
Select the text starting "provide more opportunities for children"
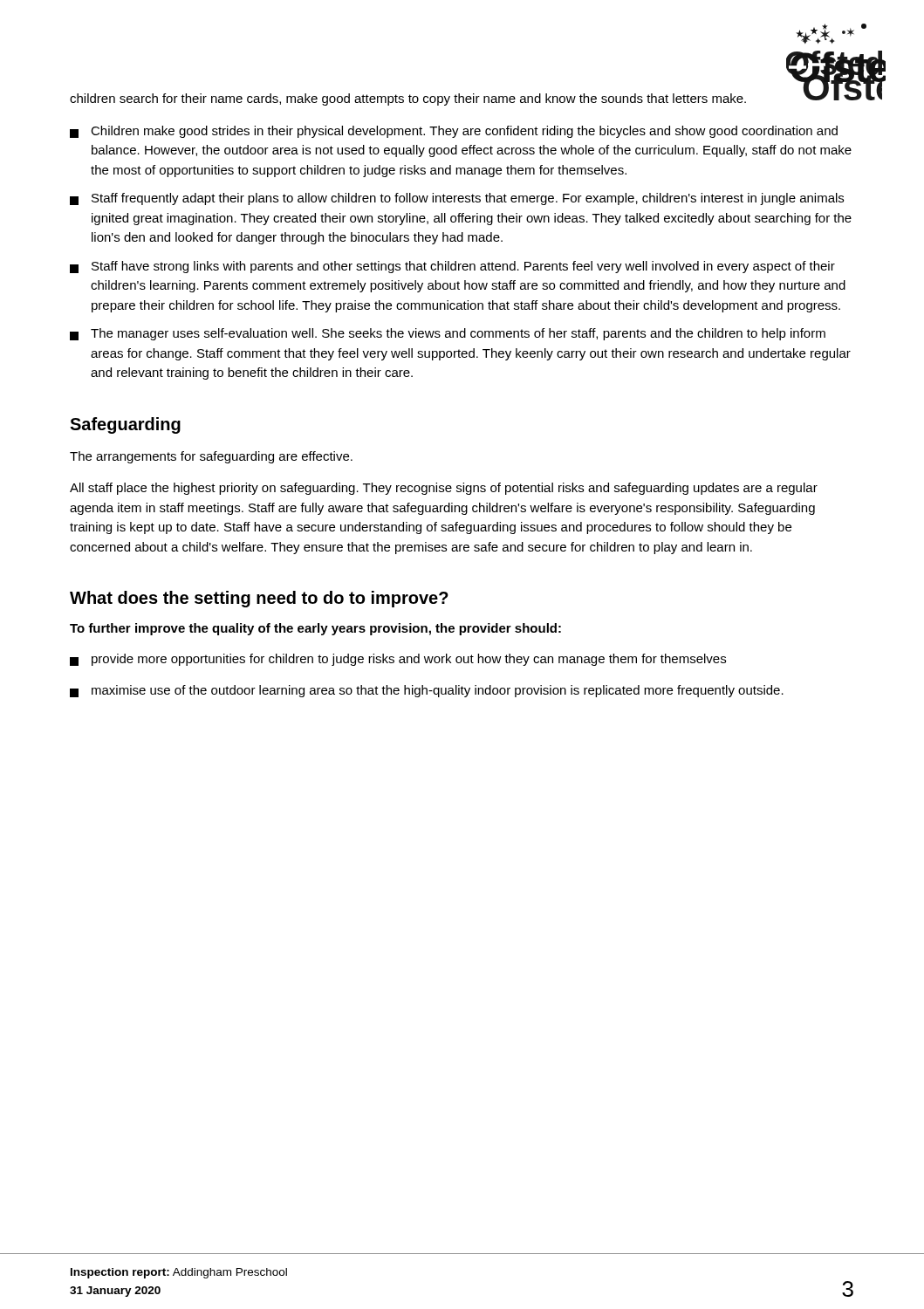point(398,660)
